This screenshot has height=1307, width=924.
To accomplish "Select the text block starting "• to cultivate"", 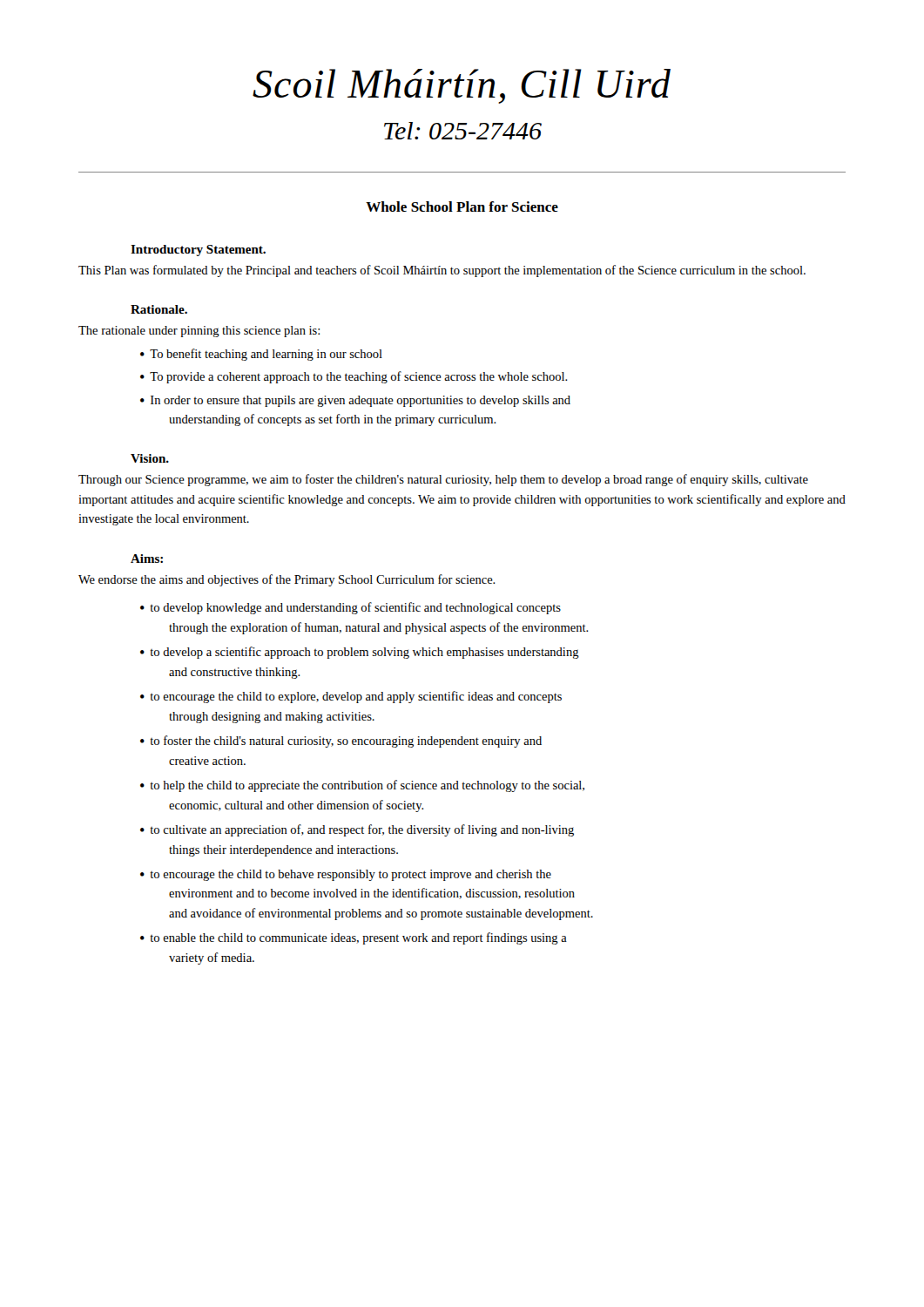I will coord(357,840).
